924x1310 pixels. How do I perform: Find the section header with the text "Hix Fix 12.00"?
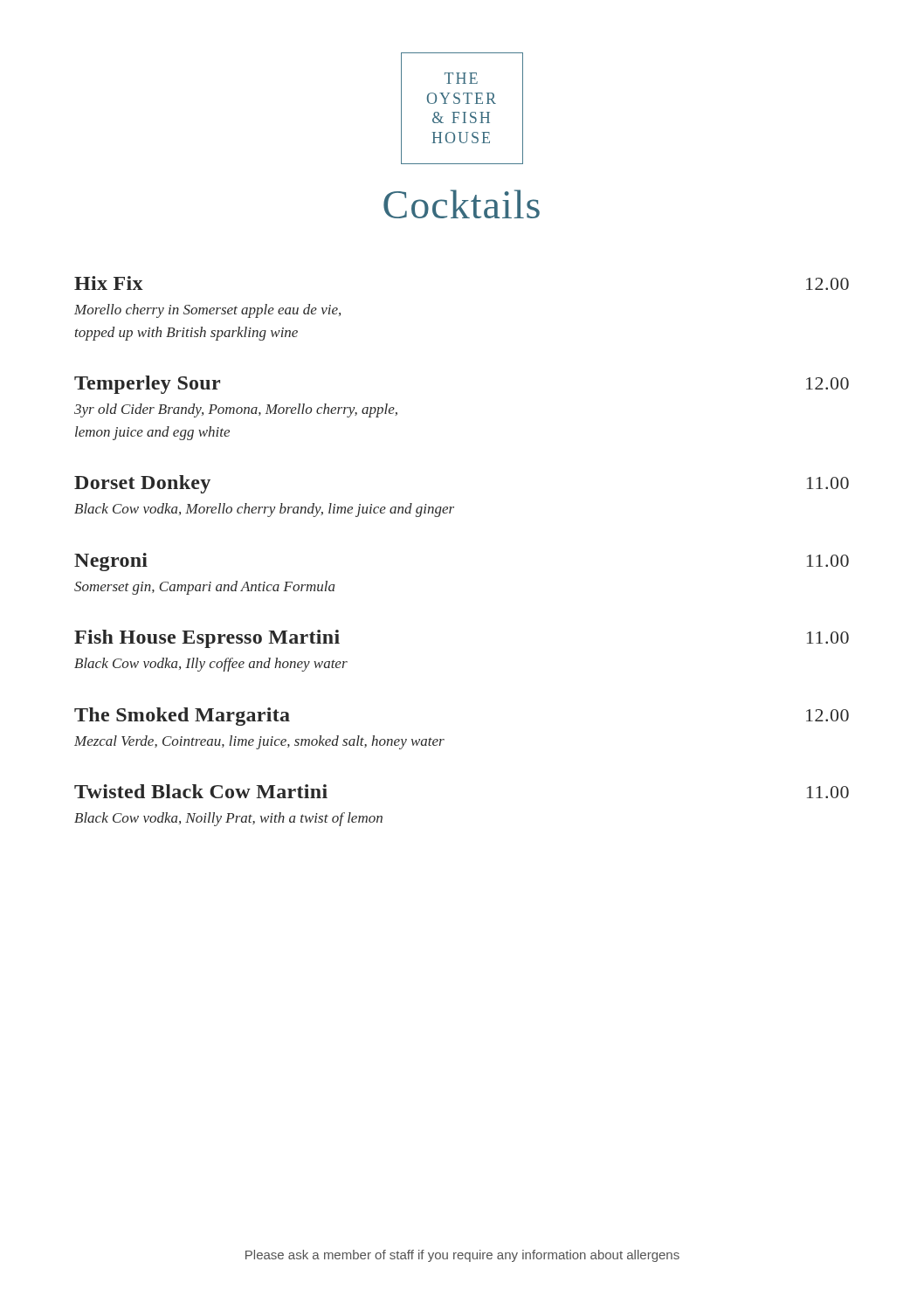pyautogui.click(x=99, y=283)
